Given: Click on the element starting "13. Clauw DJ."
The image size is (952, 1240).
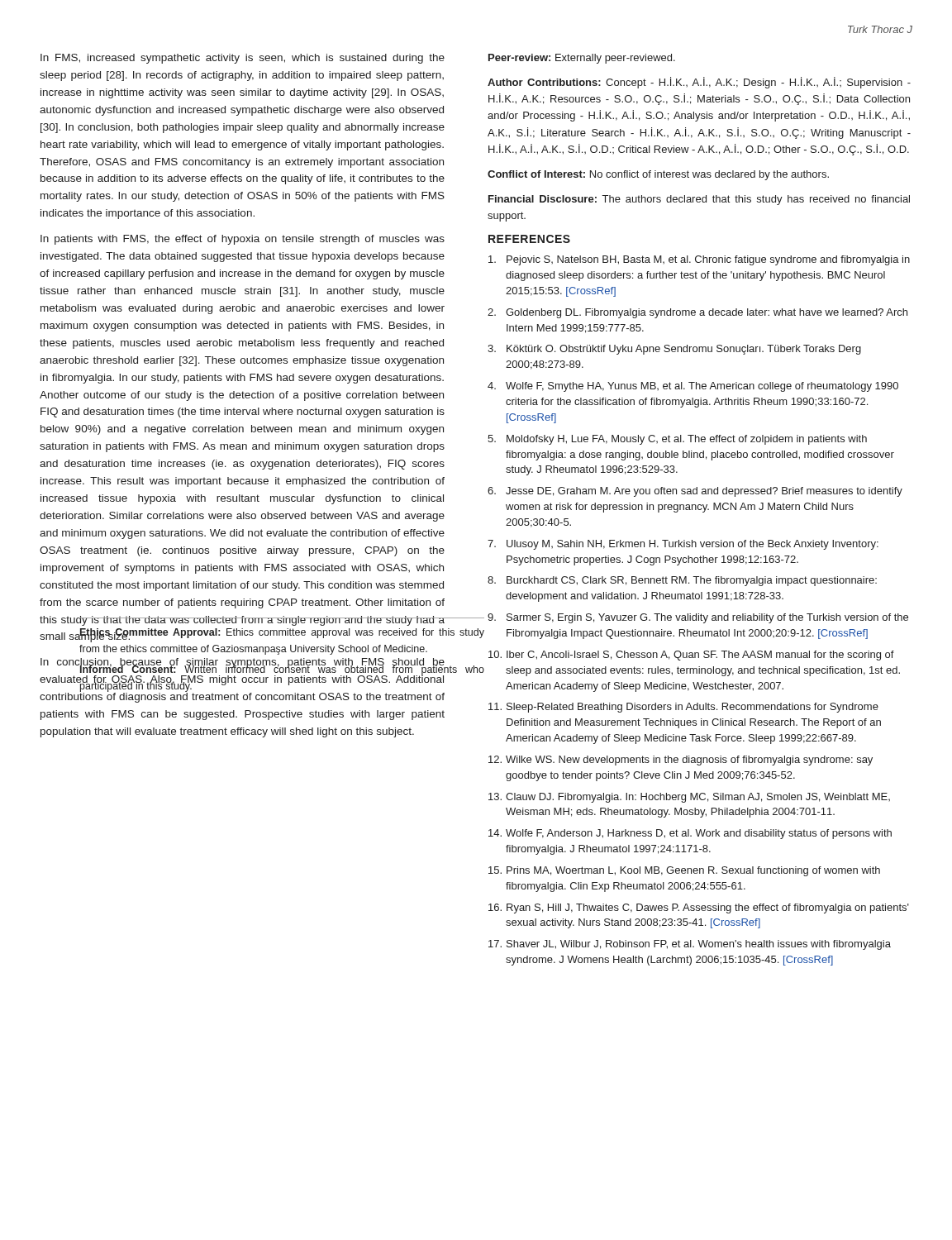Looking at the screenshot, I should click(699, 805).
